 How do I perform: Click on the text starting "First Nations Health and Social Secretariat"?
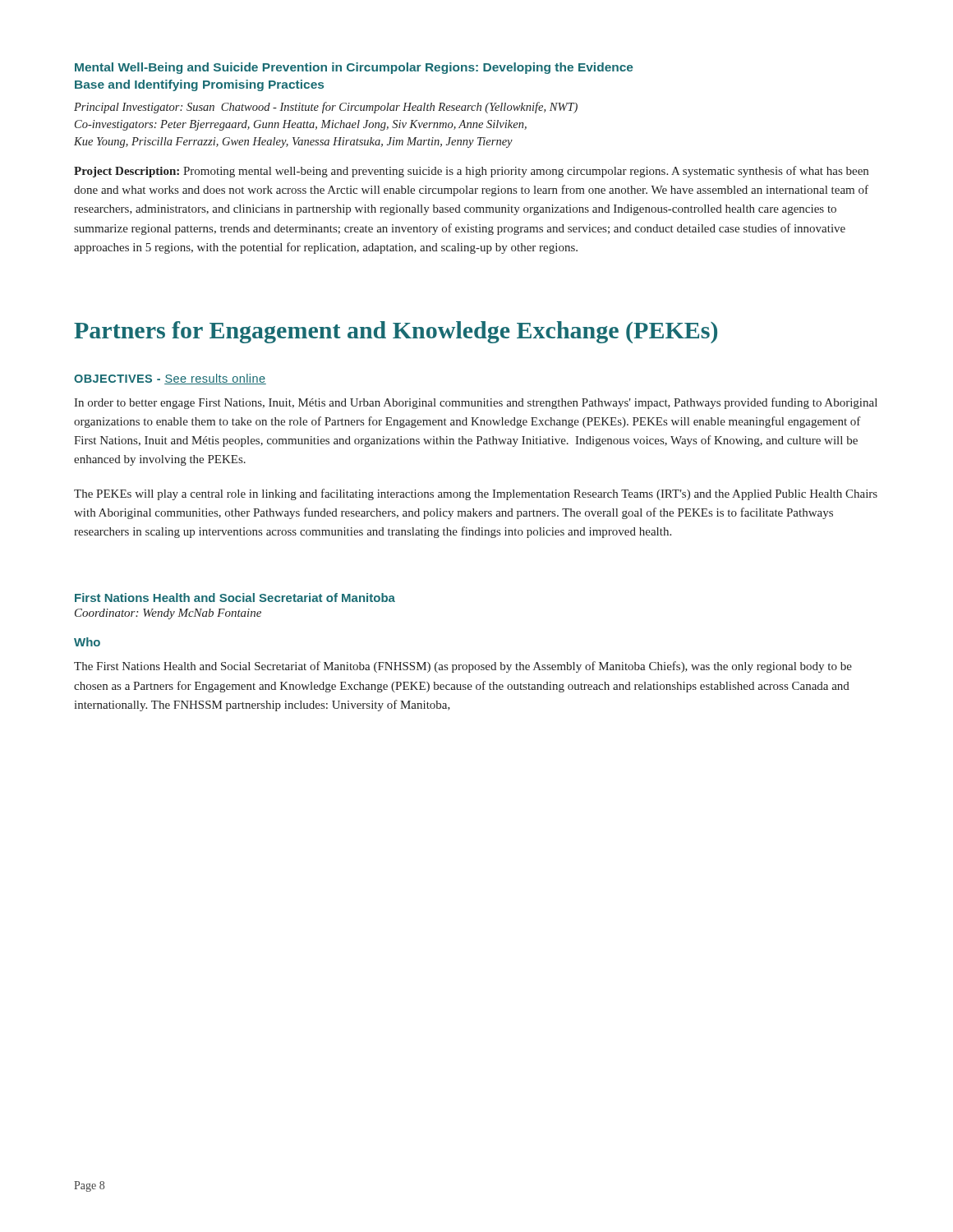coord(235,598)
